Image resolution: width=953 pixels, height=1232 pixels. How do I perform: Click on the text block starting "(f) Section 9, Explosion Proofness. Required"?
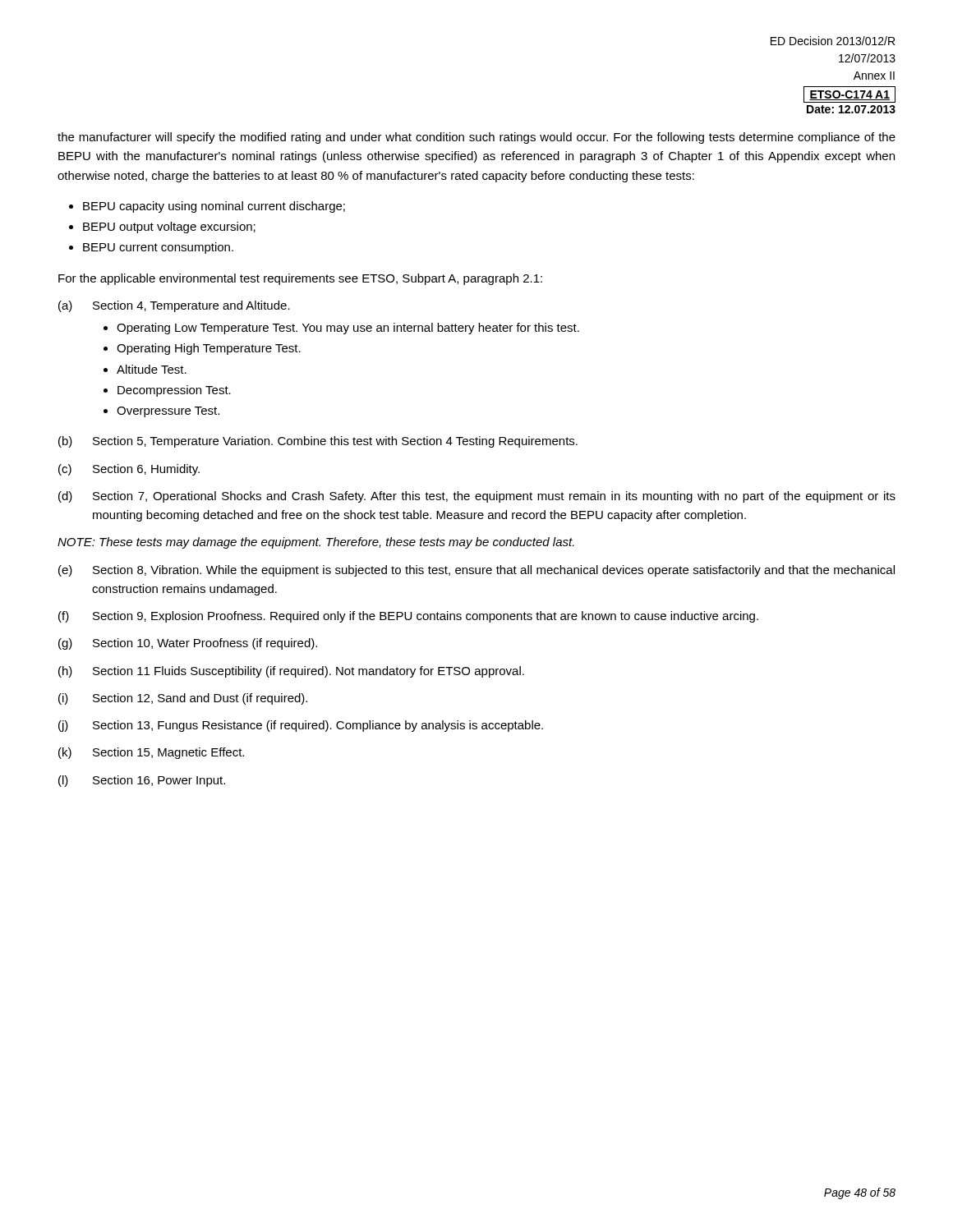[x=476, y=616]
